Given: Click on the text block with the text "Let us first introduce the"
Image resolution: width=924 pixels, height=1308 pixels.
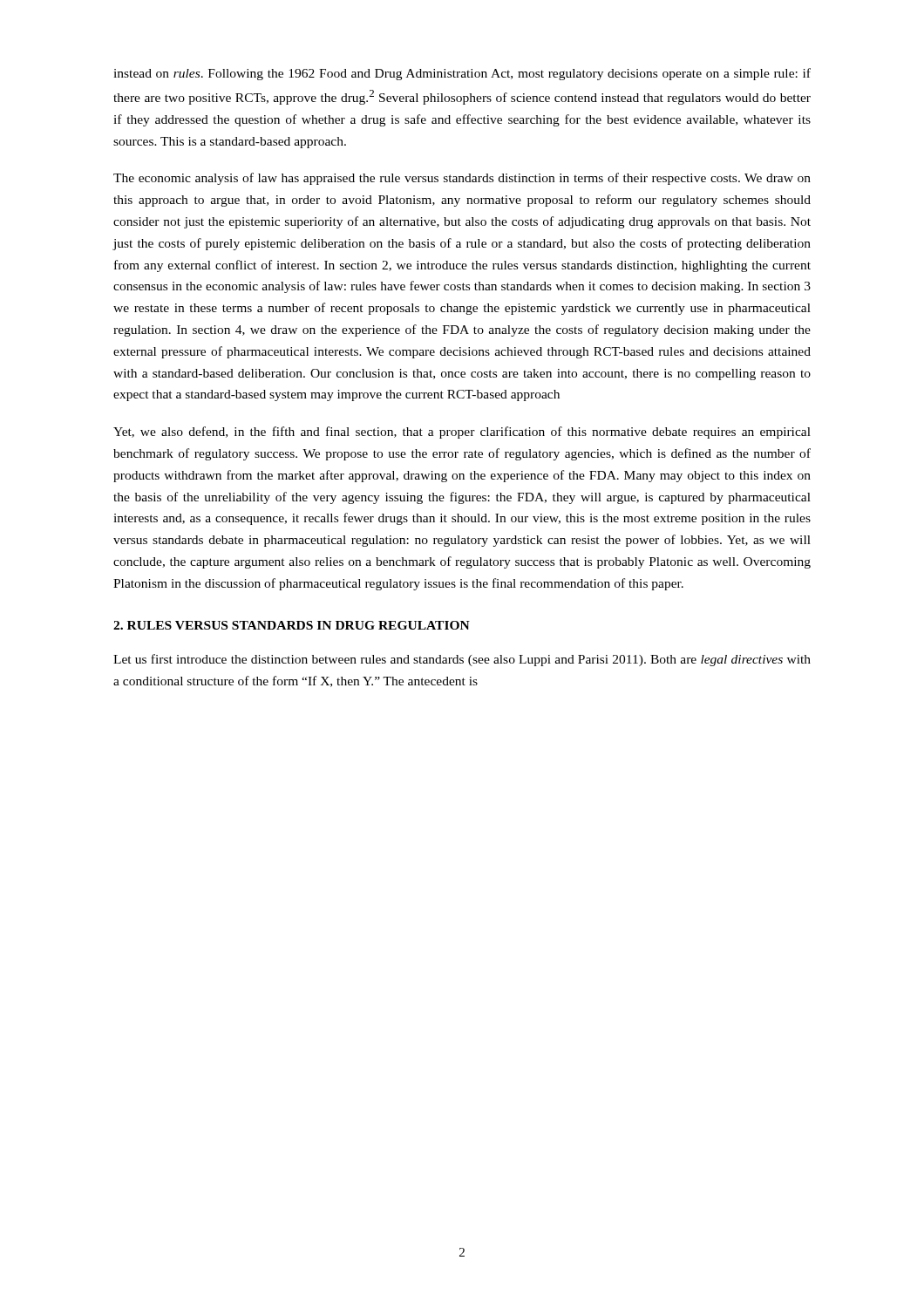Looking at the screenshot, I should coord(462,671).
